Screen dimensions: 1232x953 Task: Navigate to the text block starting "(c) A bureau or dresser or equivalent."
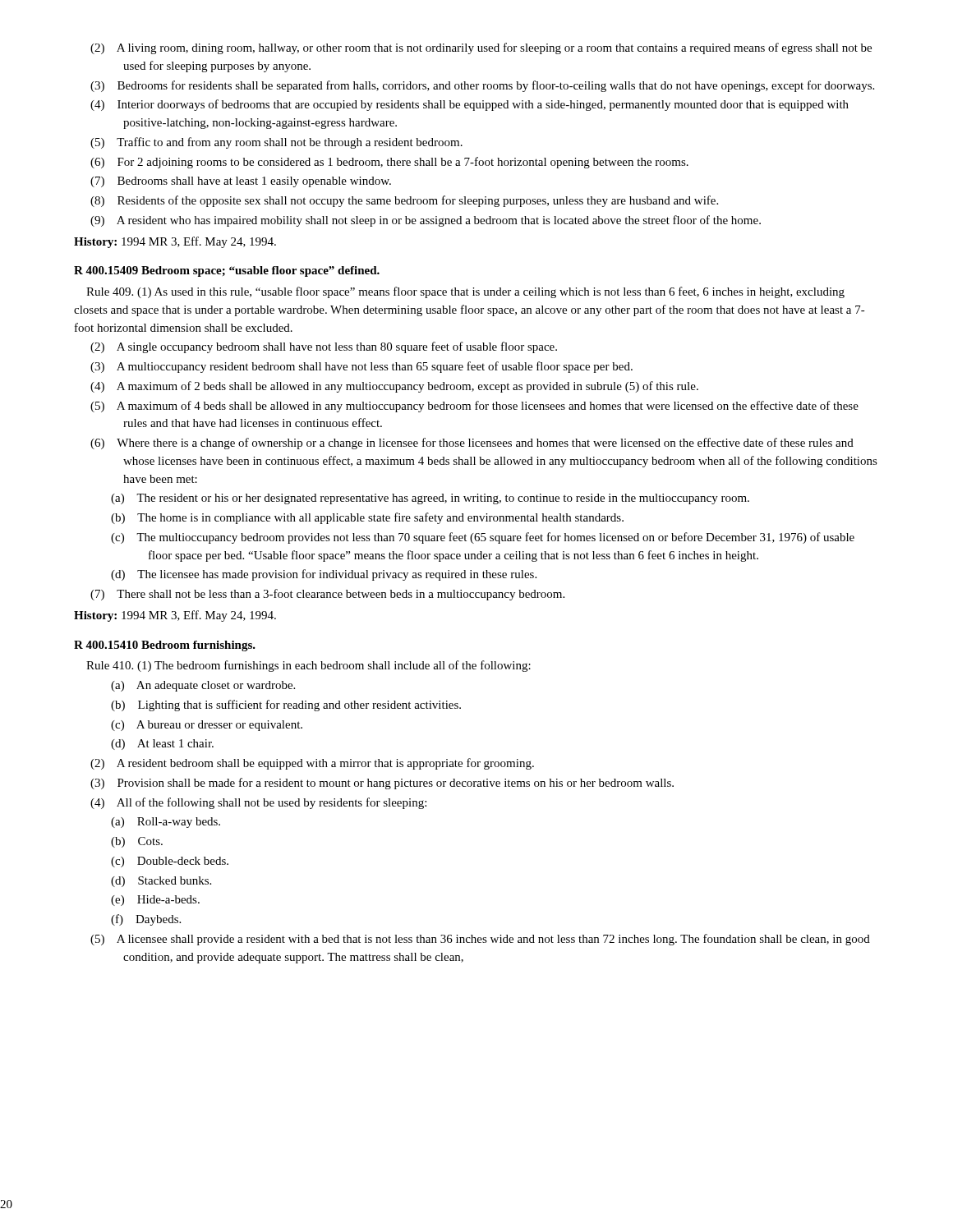coord(207,726)
